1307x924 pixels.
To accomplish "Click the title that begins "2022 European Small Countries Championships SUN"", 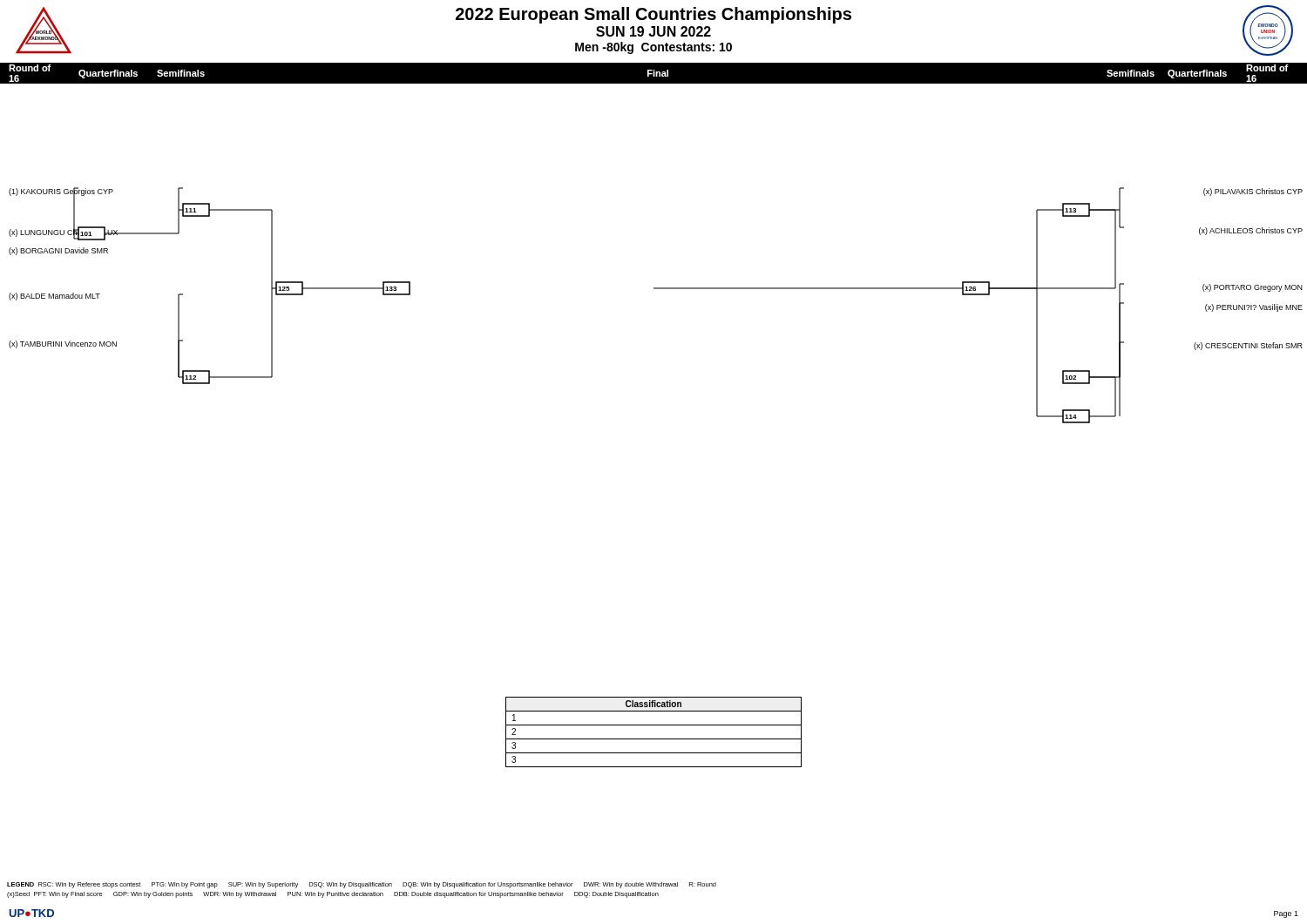I will tap(654, 29).
